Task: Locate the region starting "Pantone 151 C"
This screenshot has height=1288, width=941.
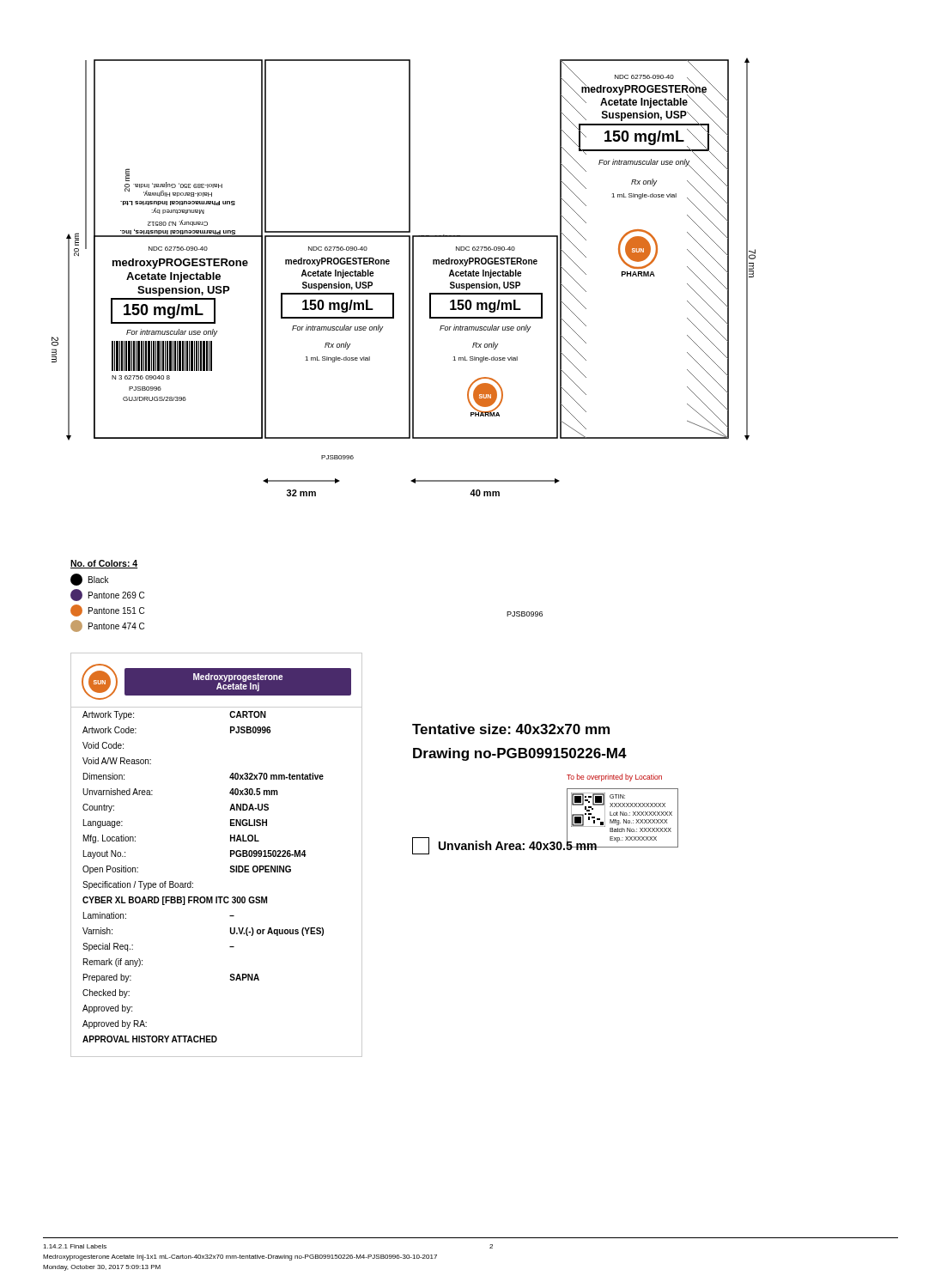Action: [108, 611]
